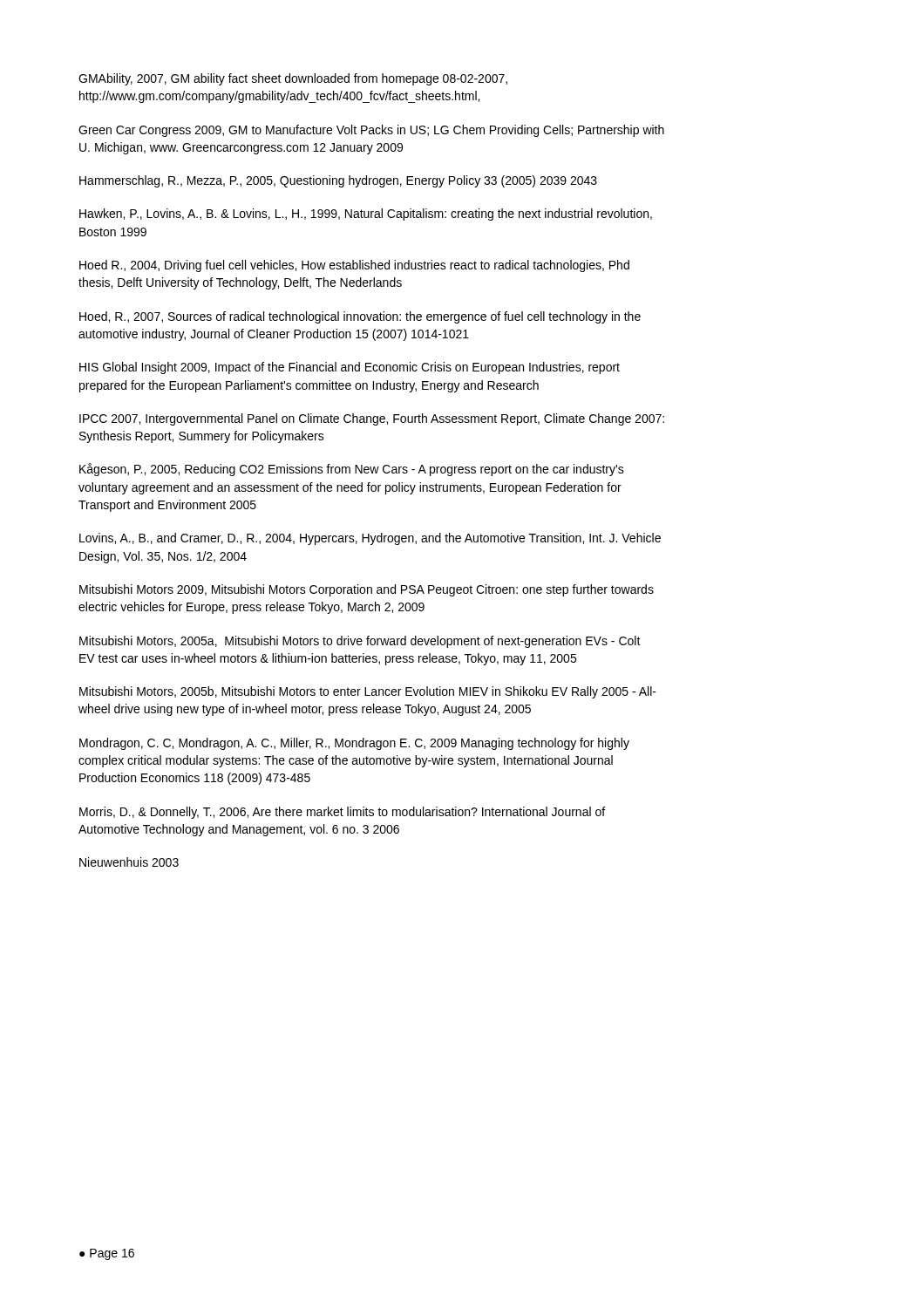924x1308 pixels.
Task: Click on the element starting "IPCC 2007, Intergovernmental Panel on Climate"
Action: click(x=372, y=427)
